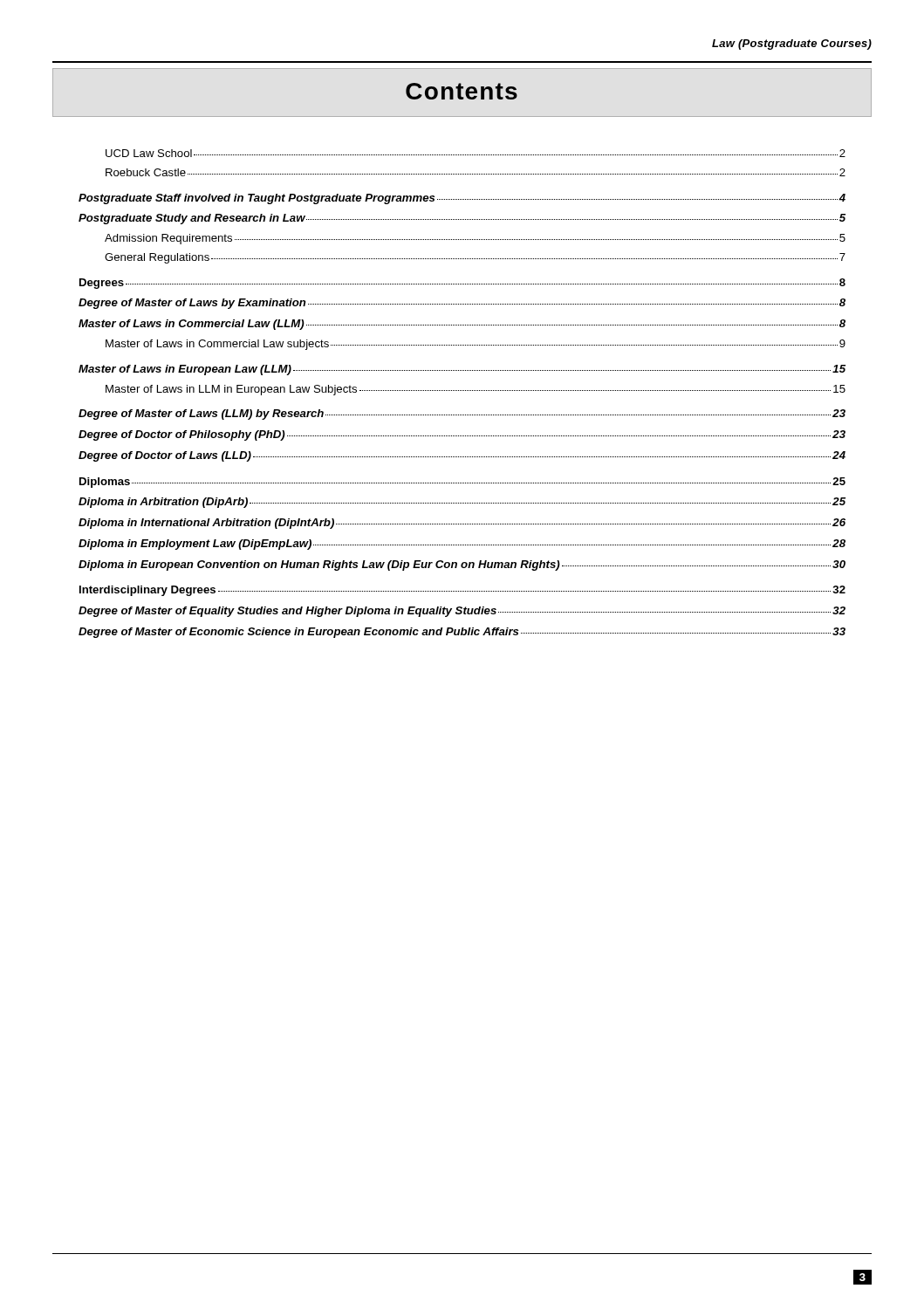This screenshot has width=924, height=1309.
Task: Locate the block of text that opens with "Diploma in International"
Action: [462, 523]
